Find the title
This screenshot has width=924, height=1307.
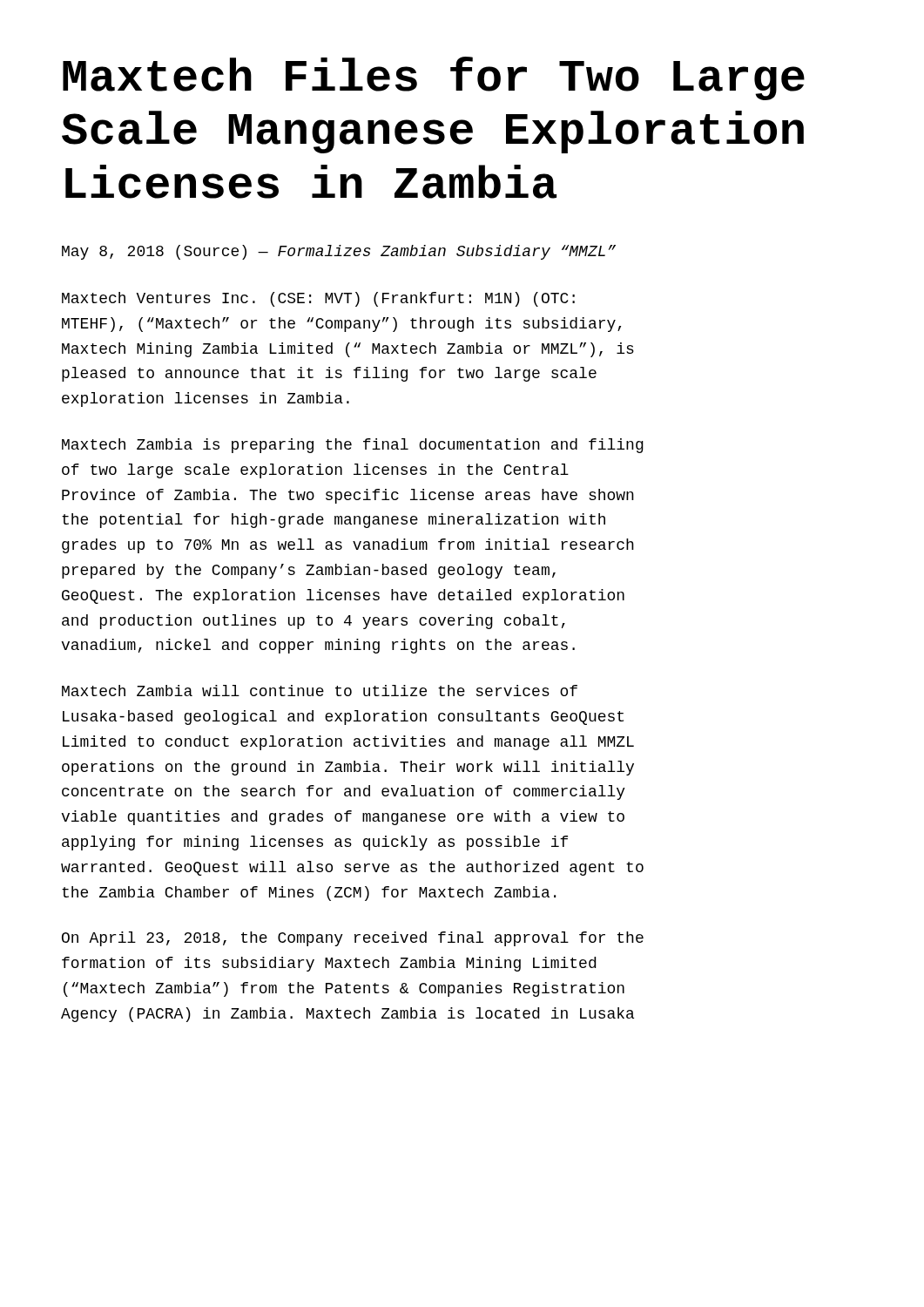462,132
